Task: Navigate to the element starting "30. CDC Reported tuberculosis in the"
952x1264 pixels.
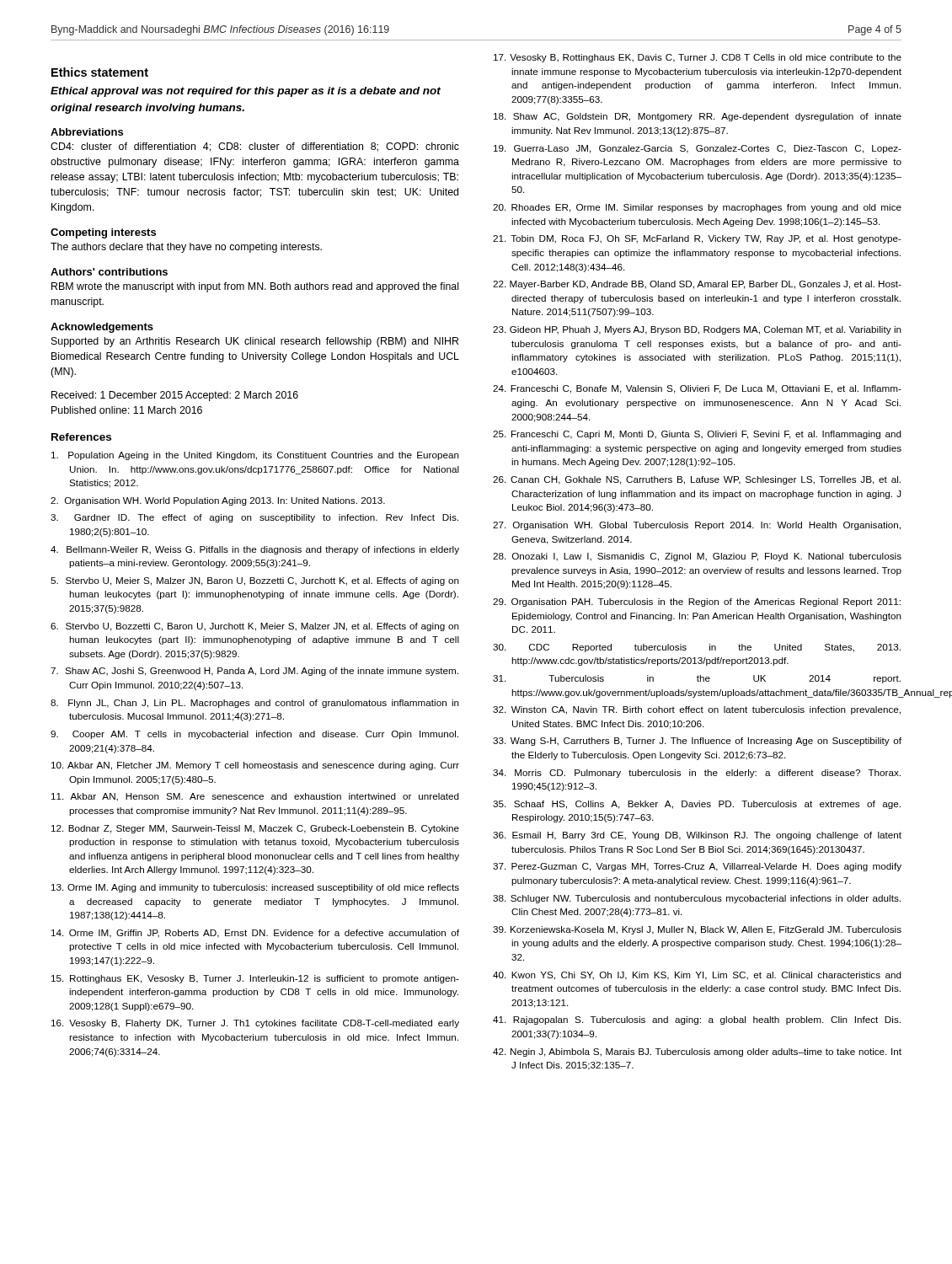Action: [697, 654]
